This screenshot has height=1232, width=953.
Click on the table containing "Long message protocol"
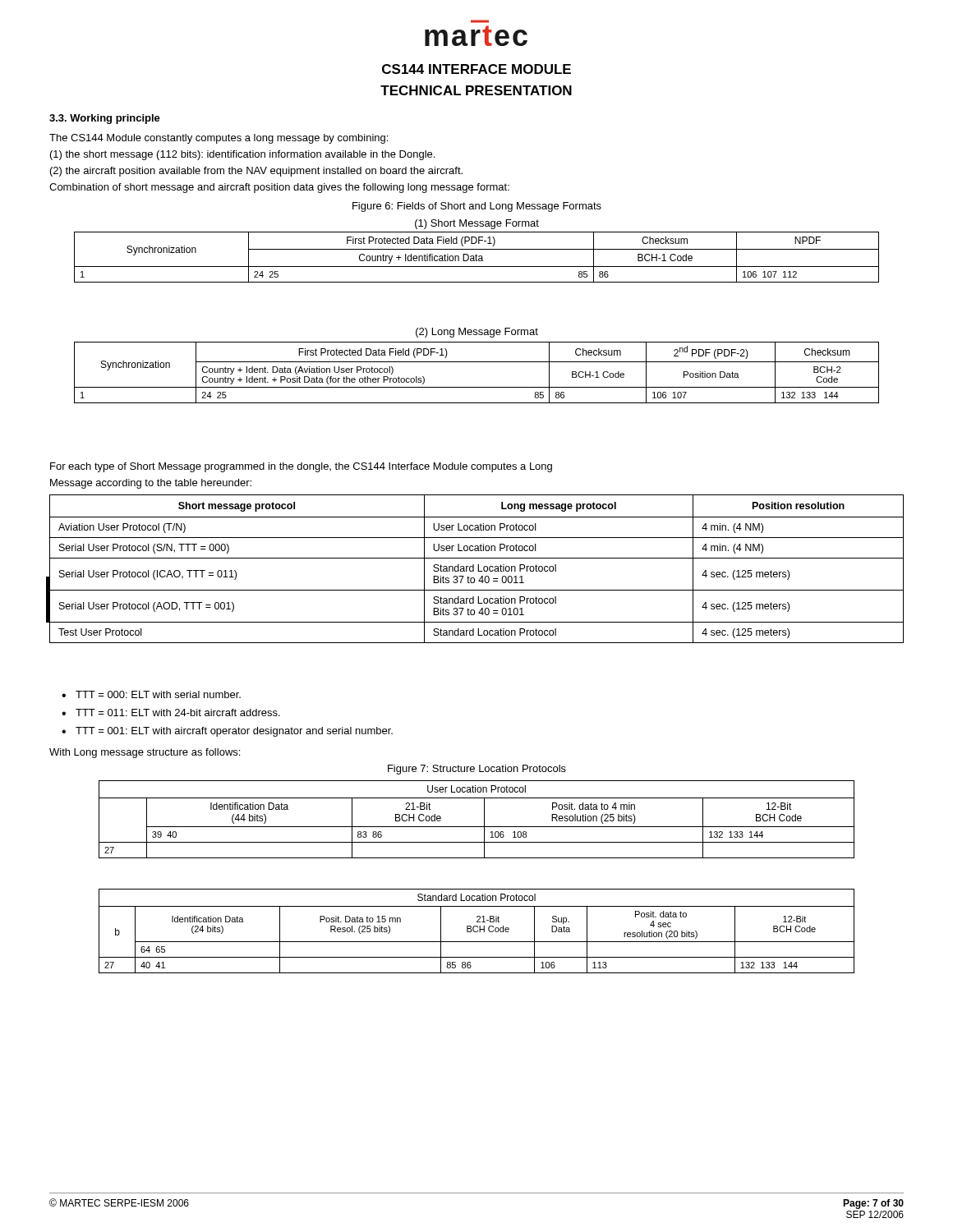[476, 569]
